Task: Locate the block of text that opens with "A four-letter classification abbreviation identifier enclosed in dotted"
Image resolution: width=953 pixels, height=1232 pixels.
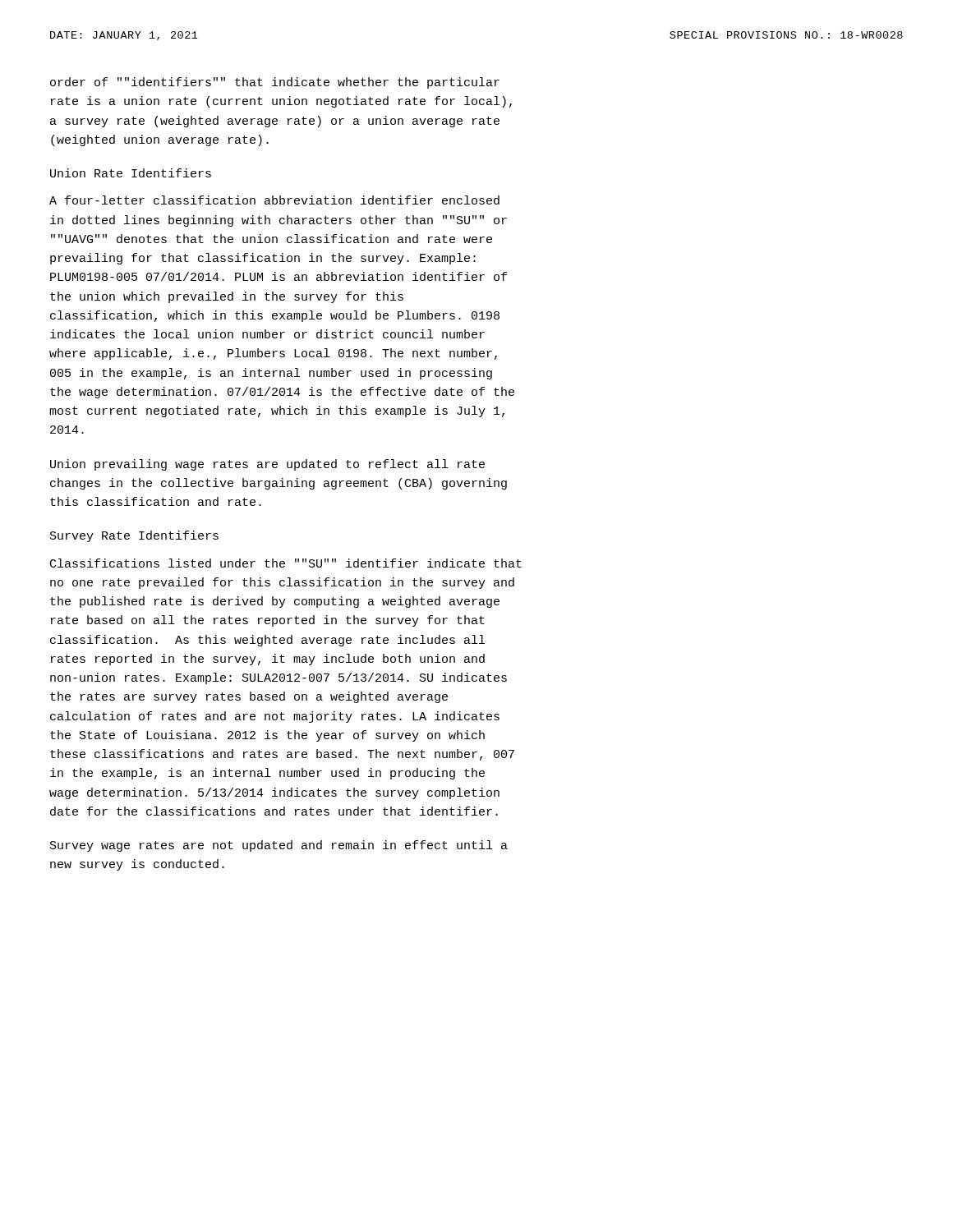Action: (x=282, y=316)
